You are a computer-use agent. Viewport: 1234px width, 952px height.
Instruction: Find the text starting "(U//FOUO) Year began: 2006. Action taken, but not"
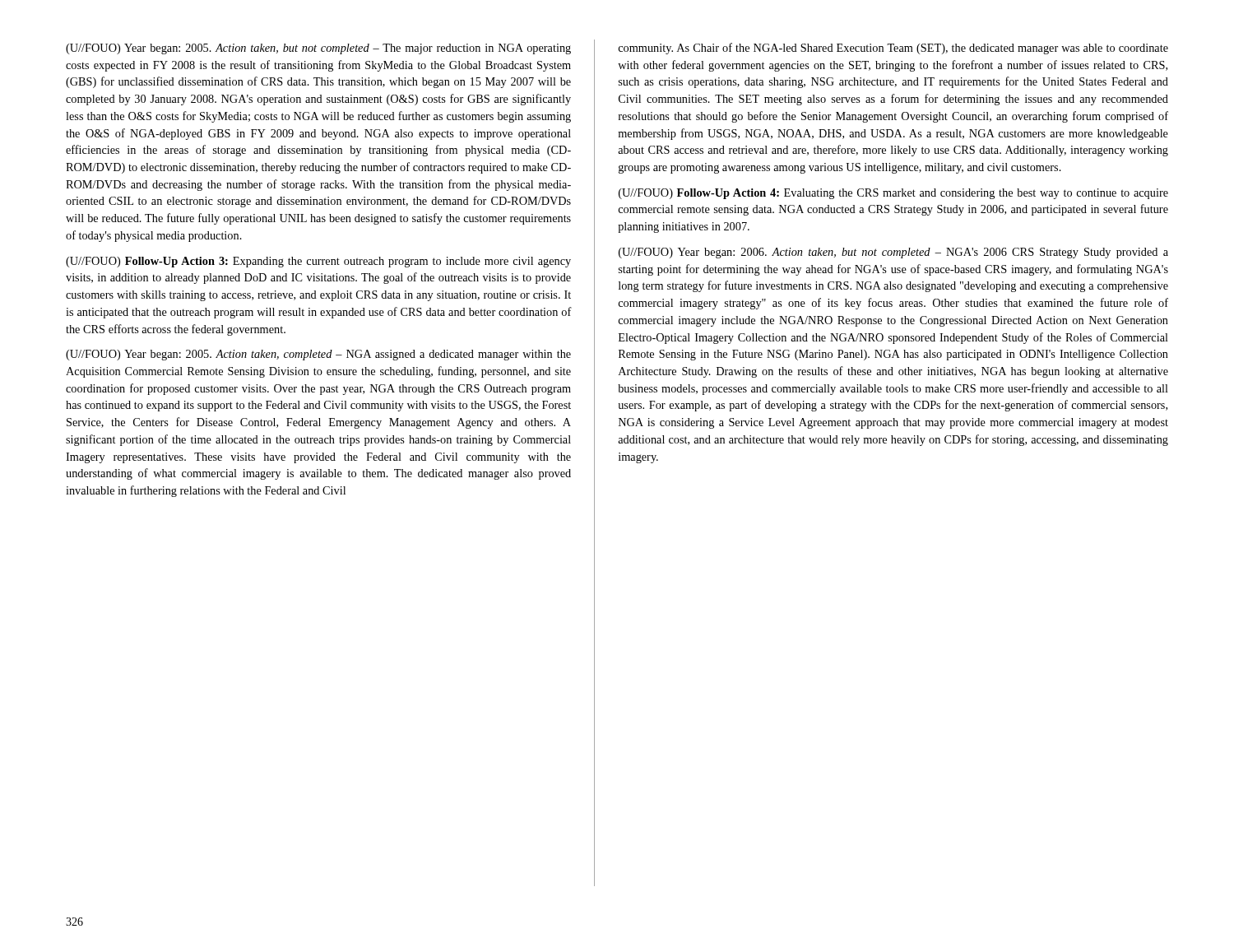[893, 354]
